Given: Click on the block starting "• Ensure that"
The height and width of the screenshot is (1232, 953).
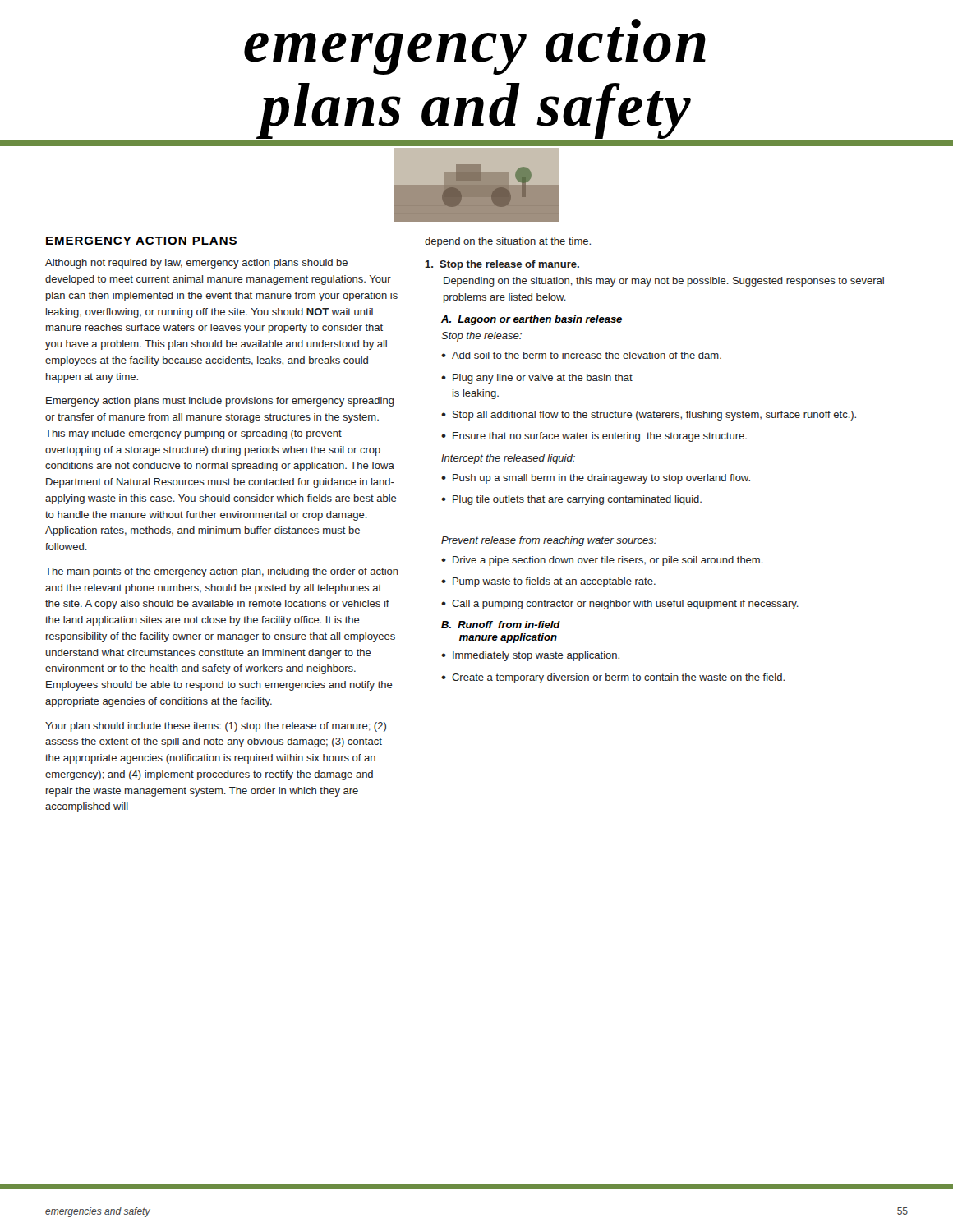Looking at the screenshot, I should coord(594,437).
